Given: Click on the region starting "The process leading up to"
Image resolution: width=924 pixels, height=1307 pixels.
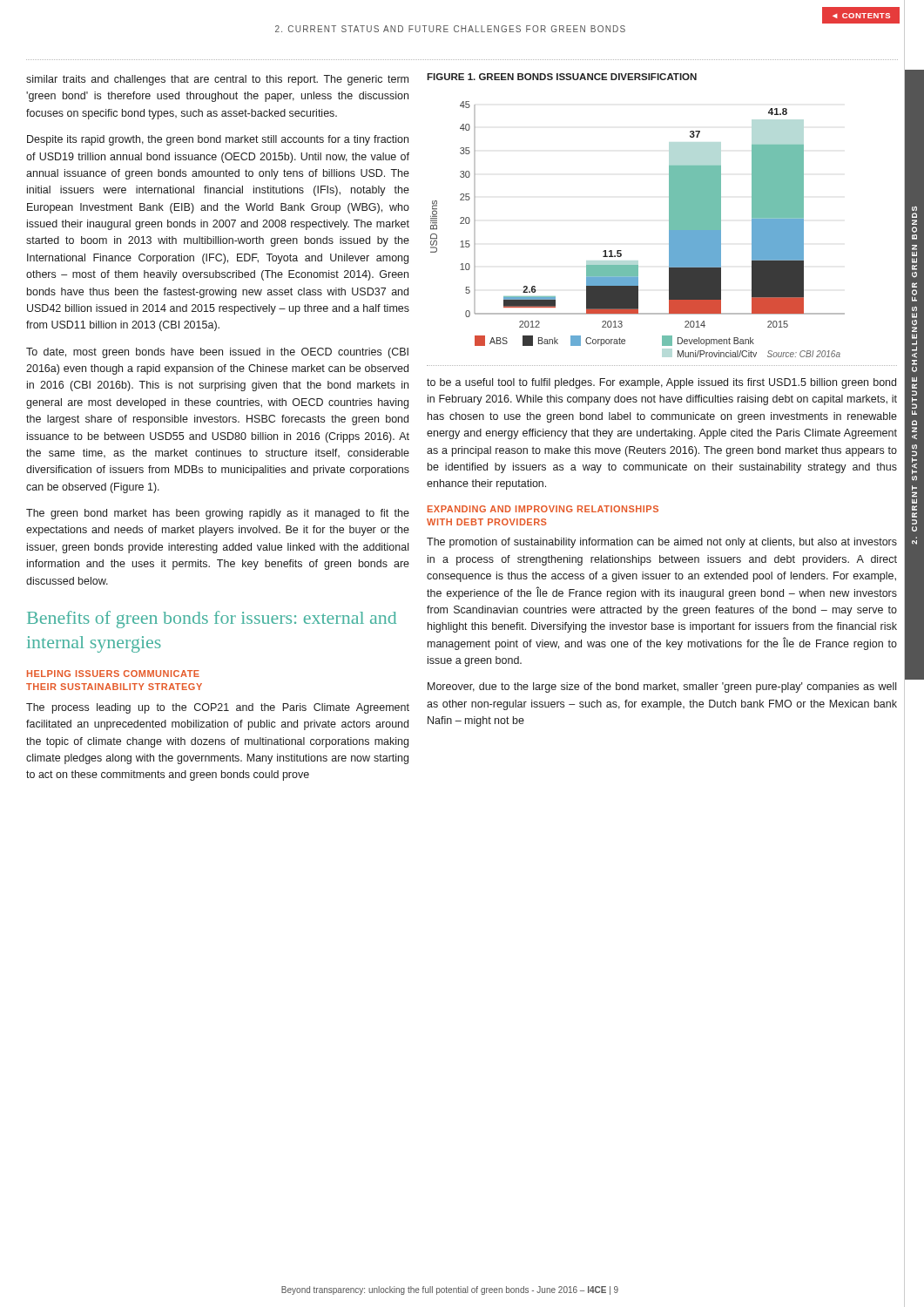Looking at the screenshot, I should [x=218, y=742].
